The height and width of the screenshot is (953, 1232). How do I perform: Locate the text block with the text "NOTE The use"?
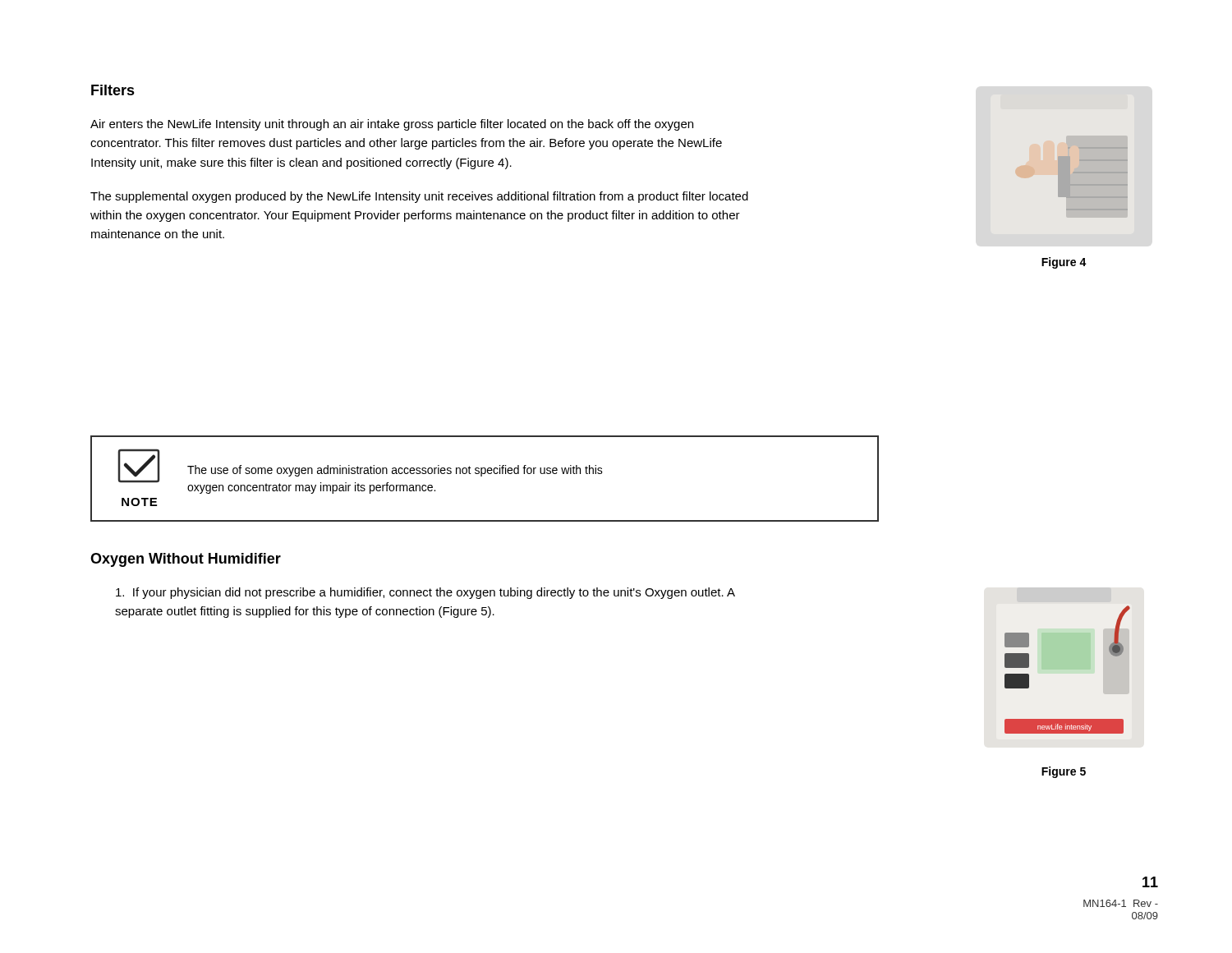[355, 479]
